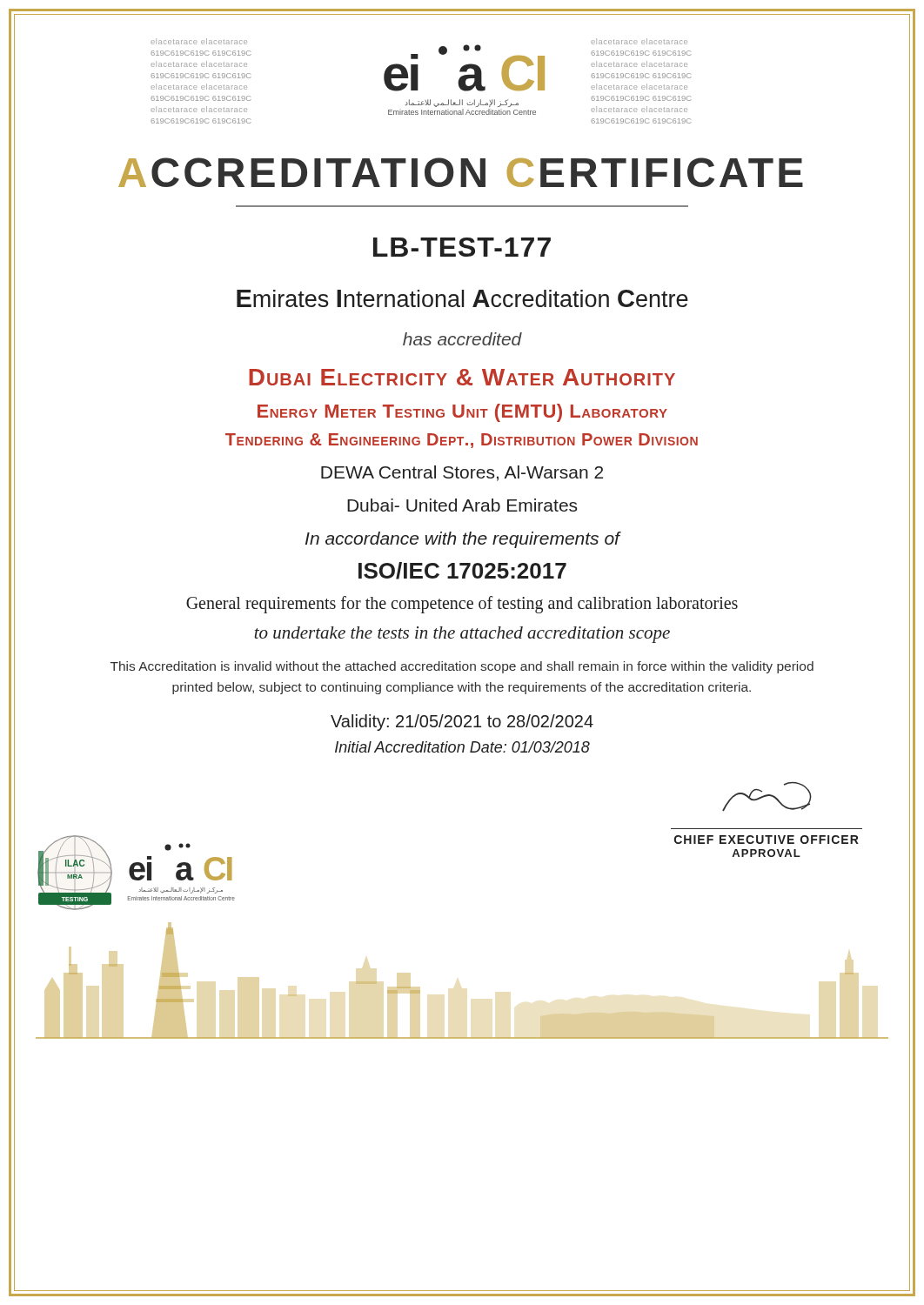
Task: Locate the passage starting "Dubai Electricity & Water Authority"
Action: tap(462, 377)
